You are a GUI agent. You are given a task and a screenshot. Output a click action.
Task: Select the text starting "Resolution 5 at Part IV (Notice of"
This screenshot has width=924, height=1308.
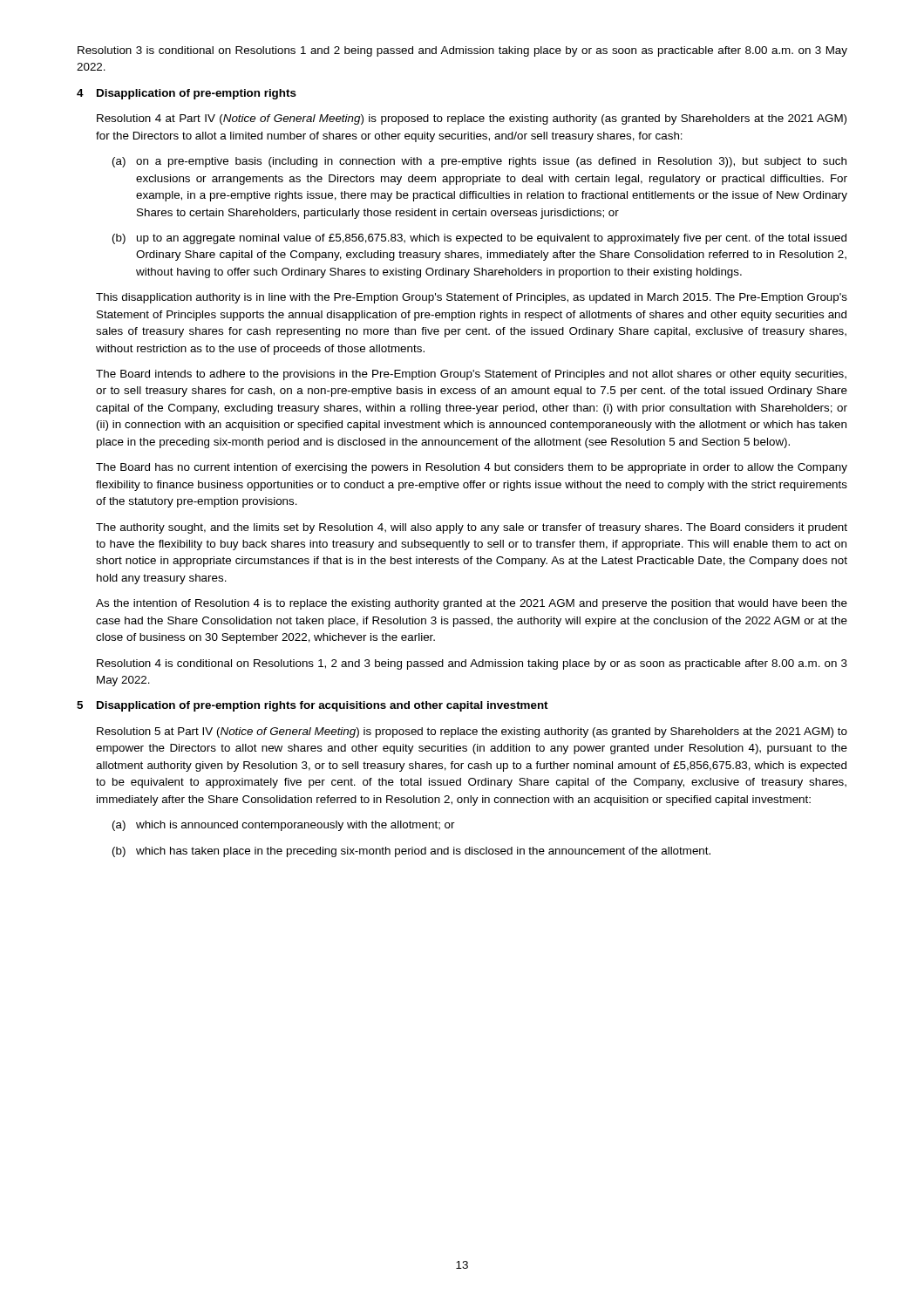(x=472, y=765)
